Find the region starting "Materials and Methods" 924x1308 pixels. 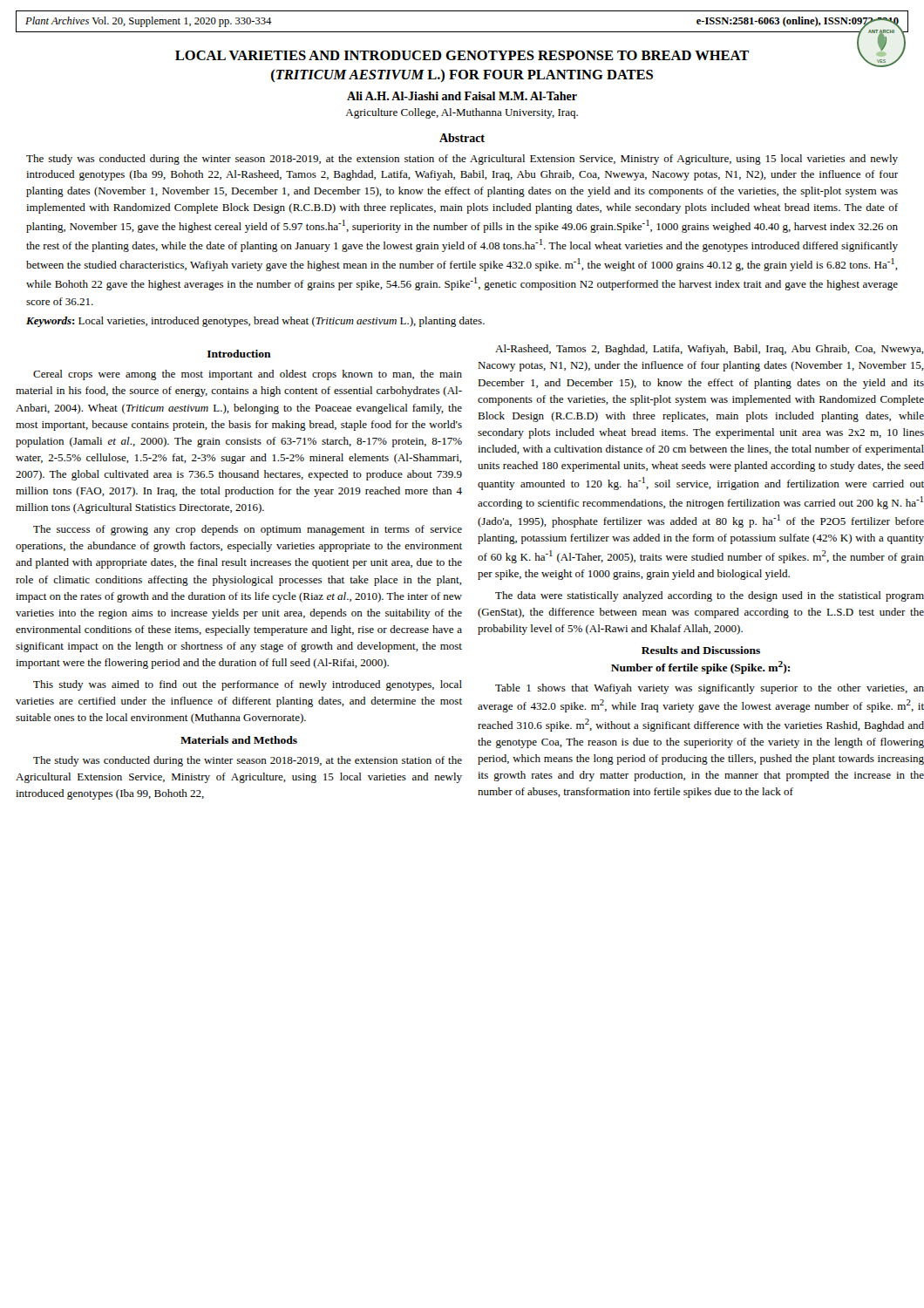239,740
